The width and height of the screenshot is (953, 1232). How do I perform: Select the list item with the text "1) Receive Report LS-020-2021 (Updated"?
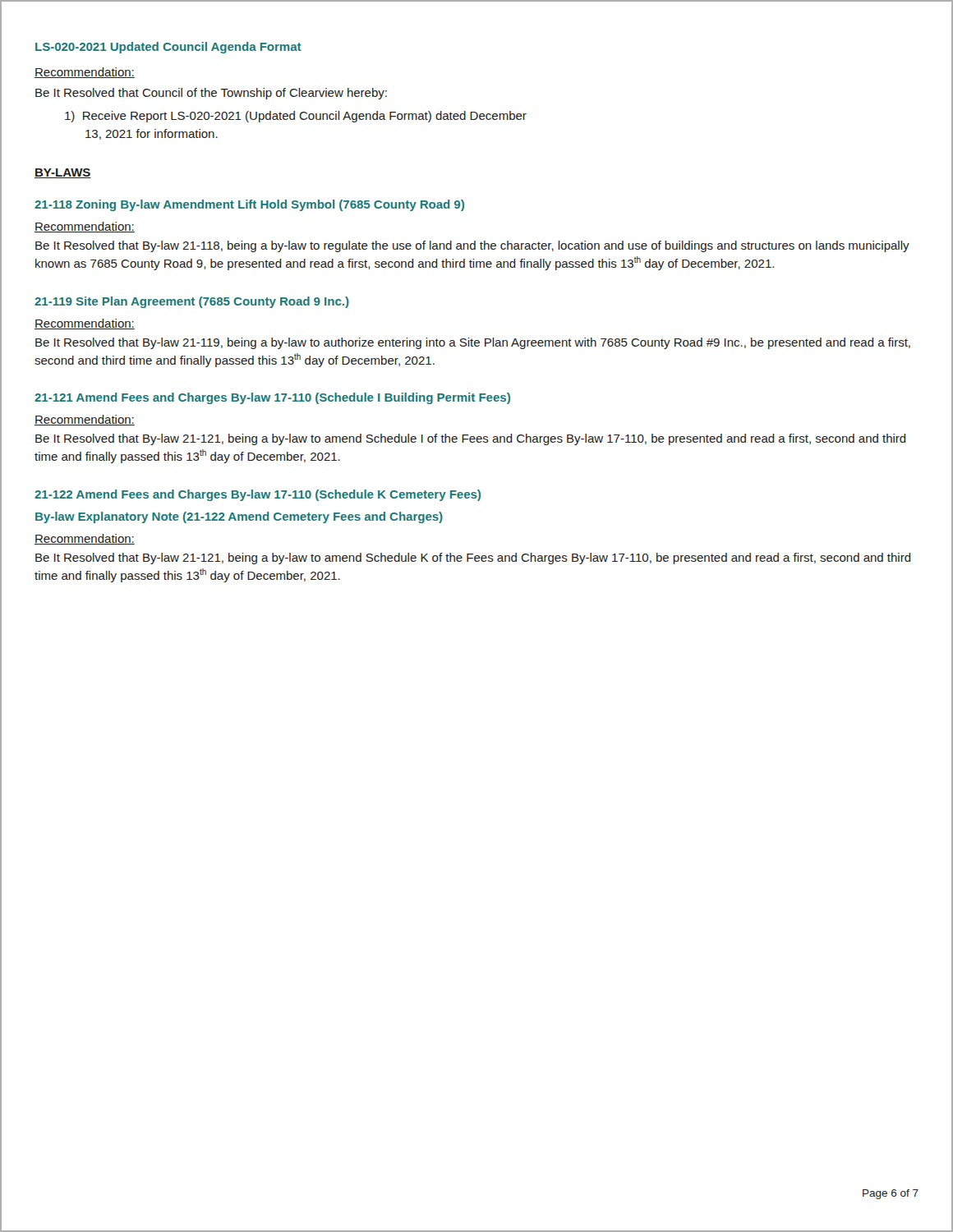(295, 124)
